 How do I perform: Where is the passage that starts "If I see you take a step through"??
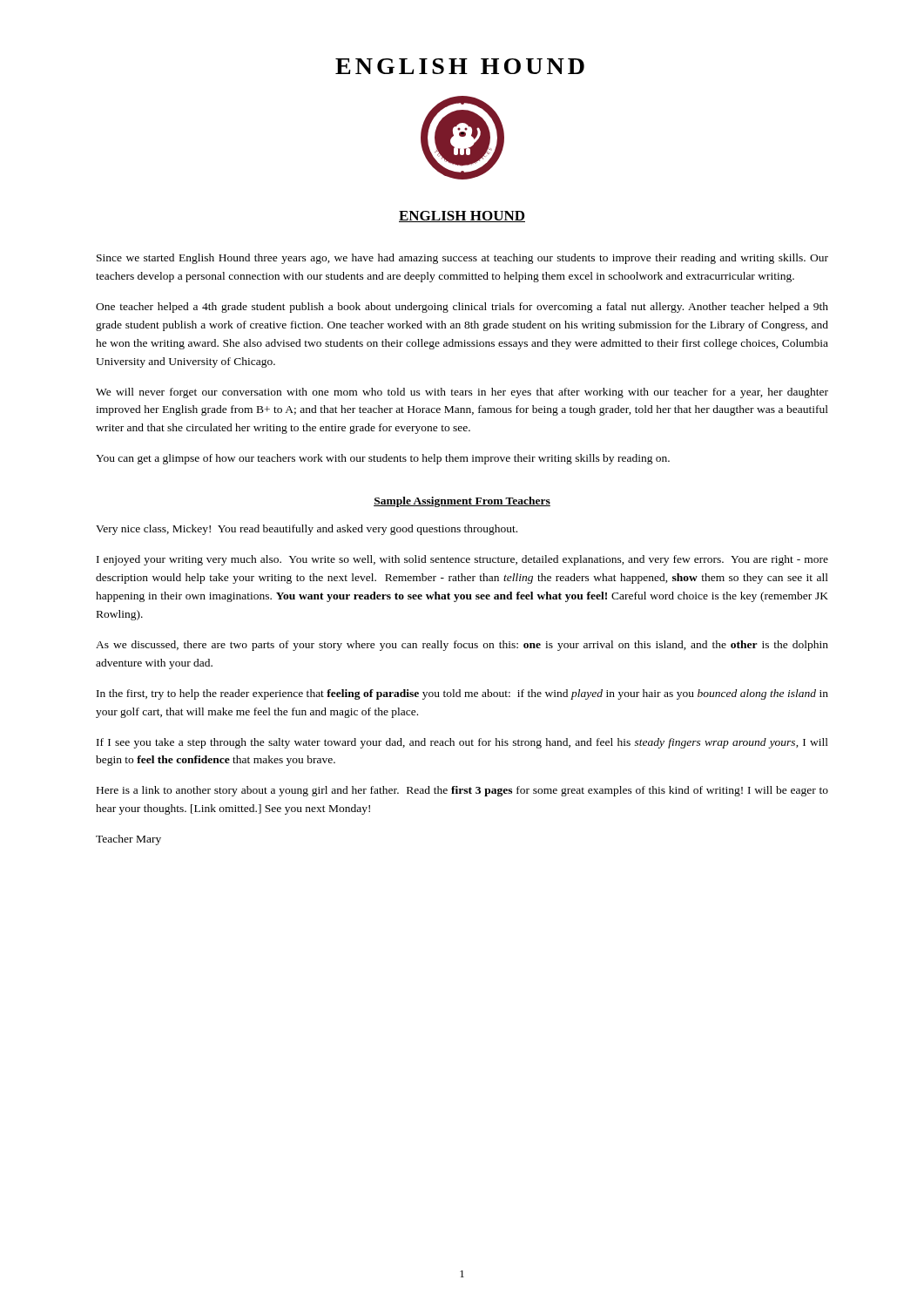[462, 751]
